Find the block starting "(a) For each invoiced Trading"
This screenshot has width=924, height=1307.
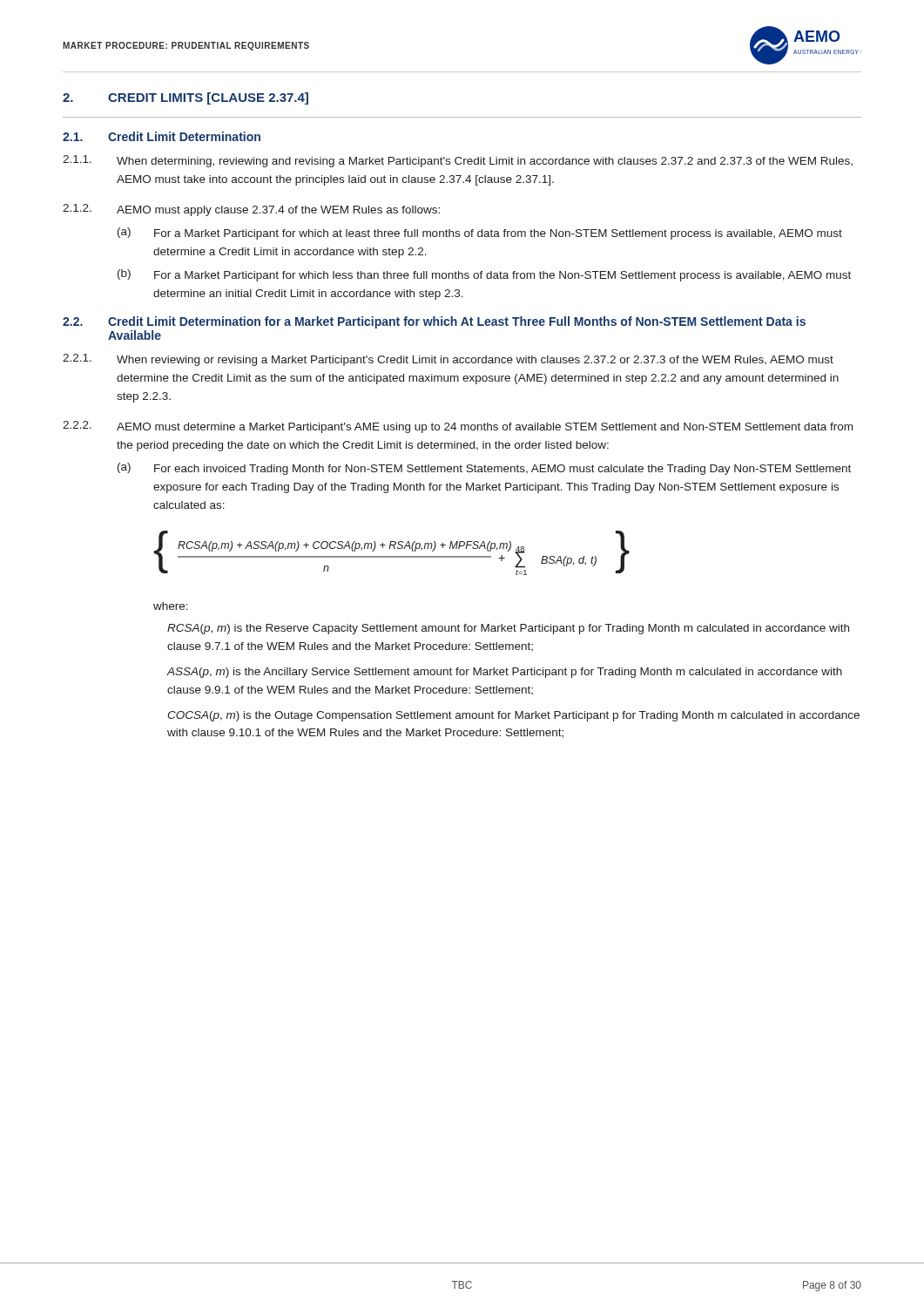pyautogui.click(x=489, y=487)
